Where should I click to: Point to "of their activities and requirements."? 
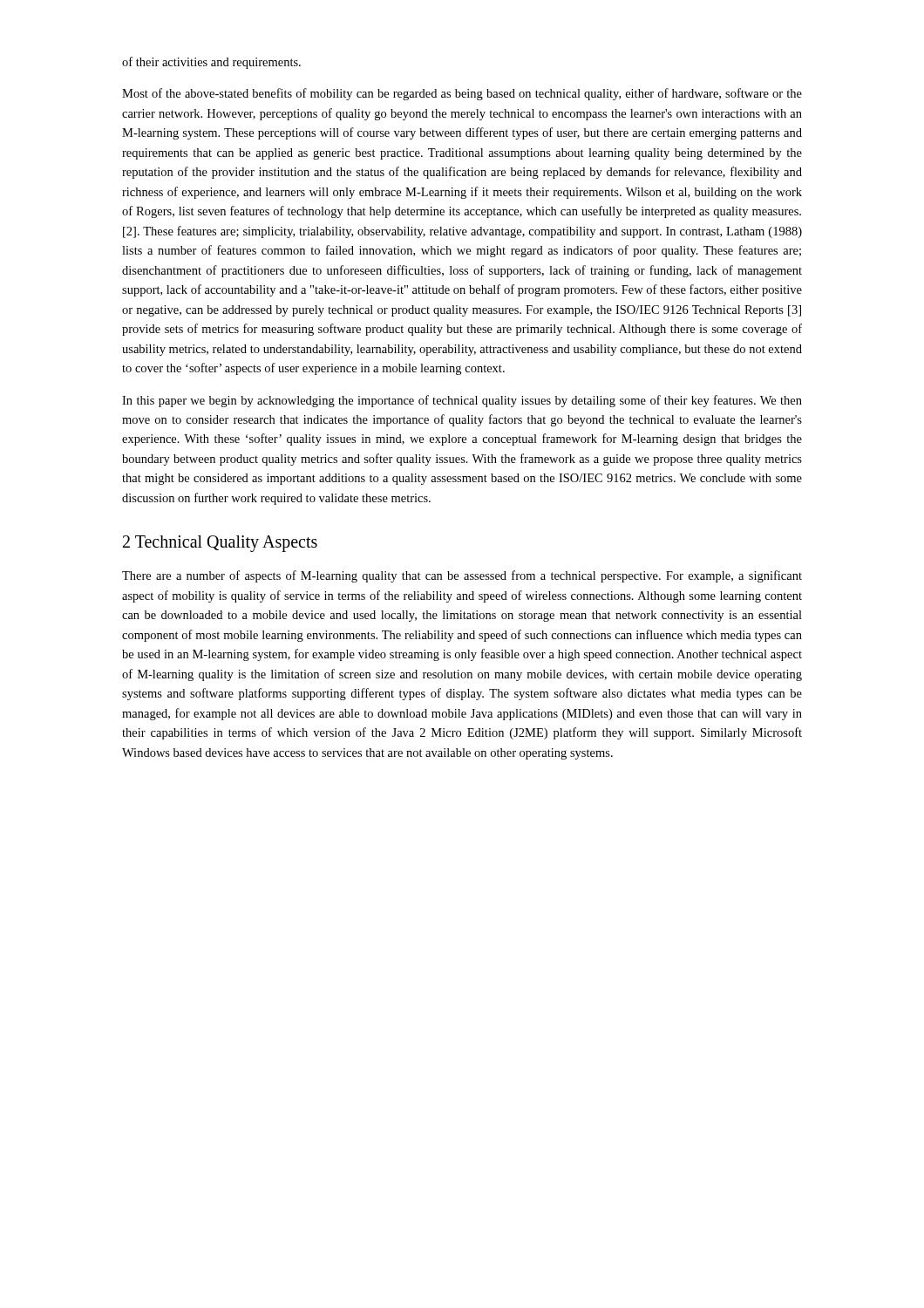(x=212, y=62)
